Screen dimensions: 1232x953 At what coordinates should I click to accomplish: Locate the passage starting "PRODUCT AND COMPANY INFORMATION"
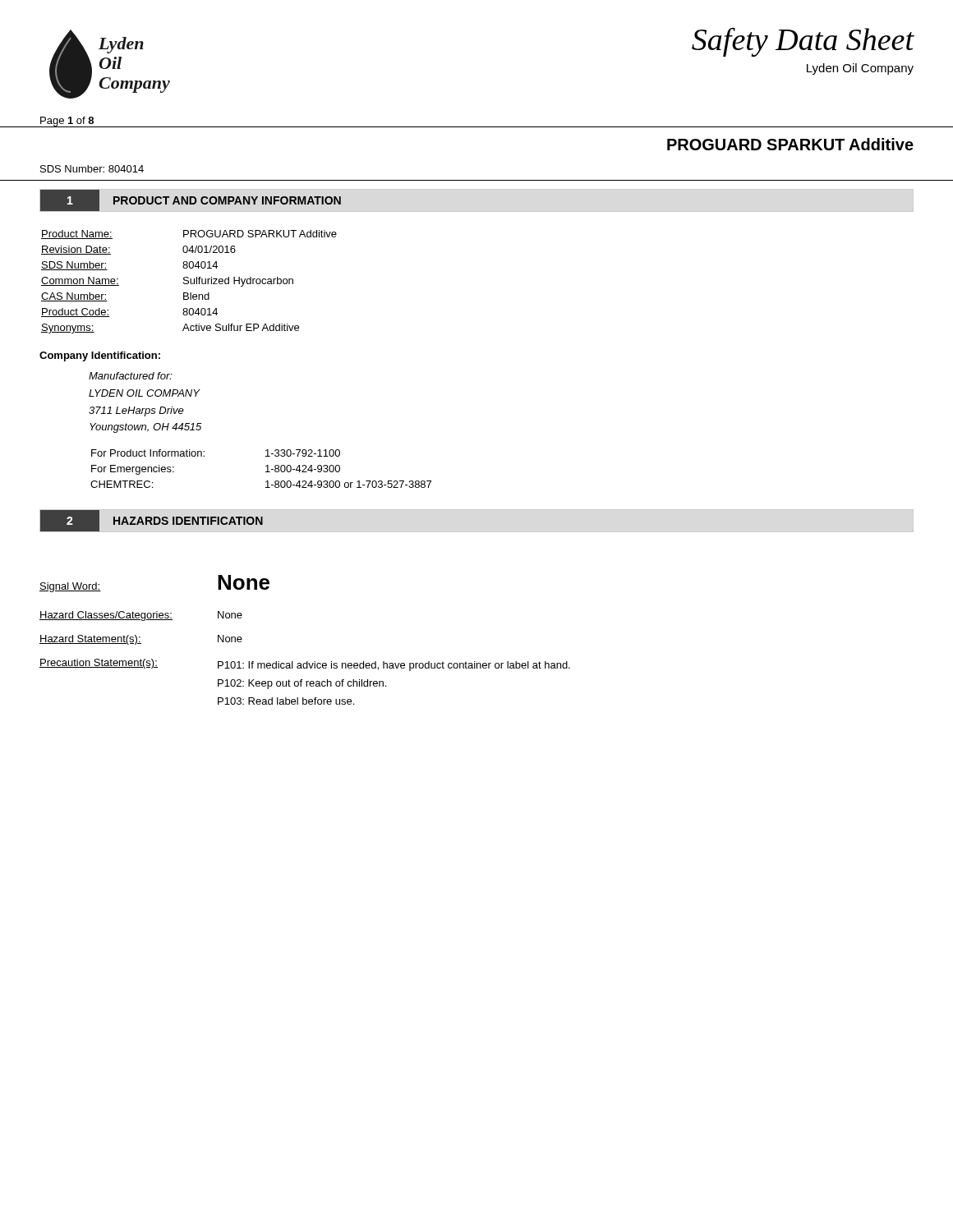pyautogui.click(x=227, y=200)
